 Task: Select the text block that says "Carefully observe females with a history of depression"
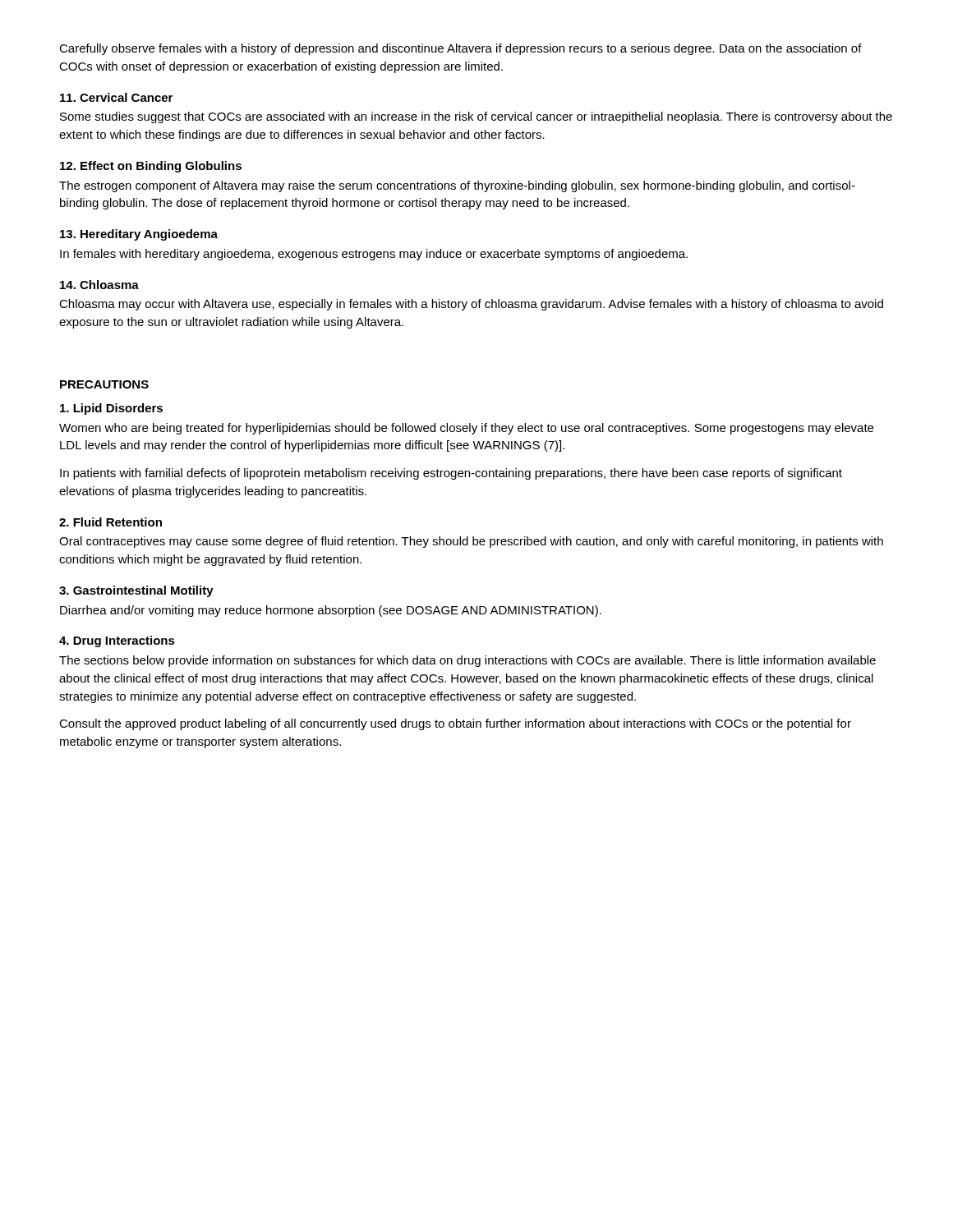460,57
